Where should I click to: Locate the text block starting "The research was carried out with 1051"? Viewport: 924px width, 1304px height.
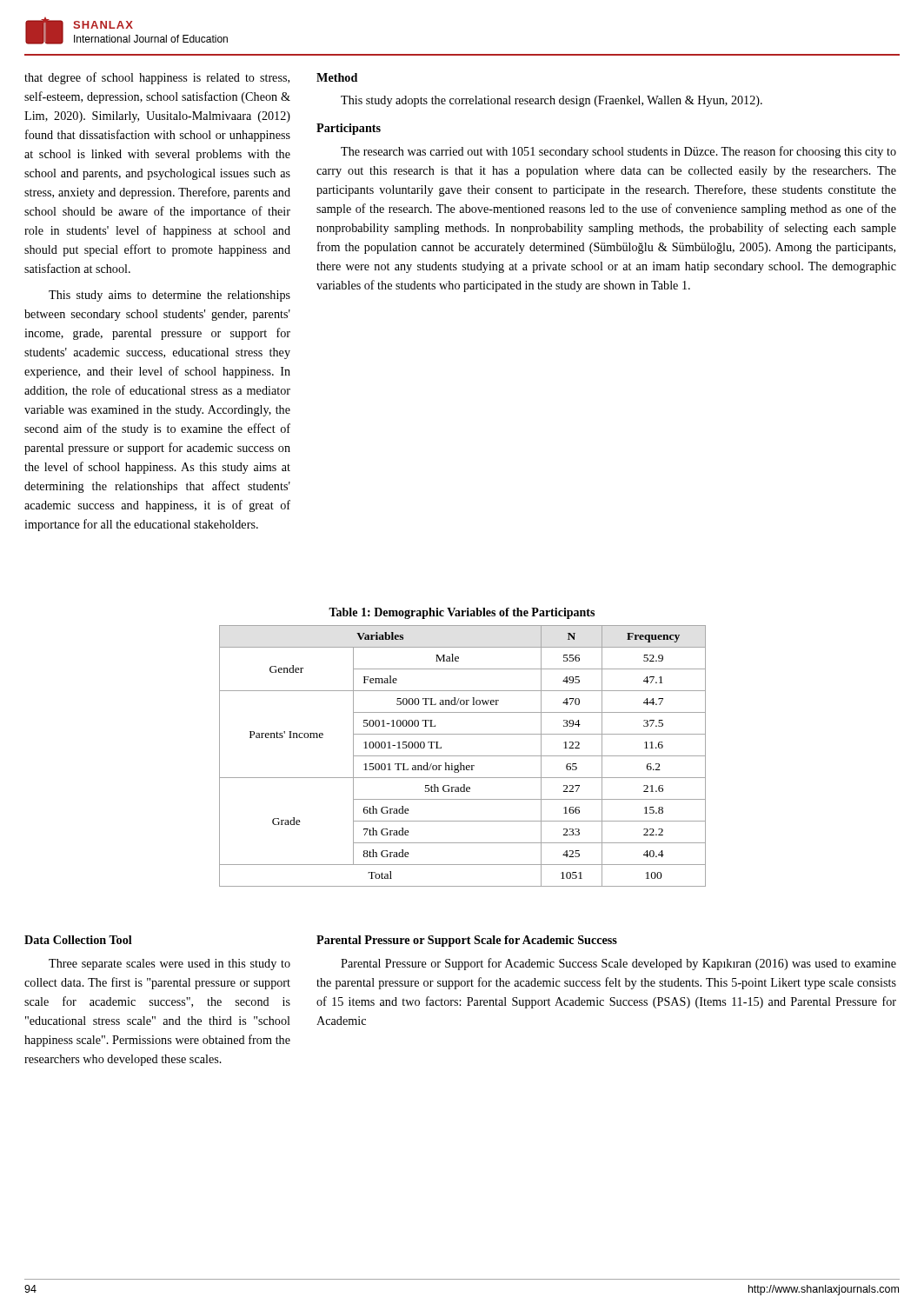(606, 218)
